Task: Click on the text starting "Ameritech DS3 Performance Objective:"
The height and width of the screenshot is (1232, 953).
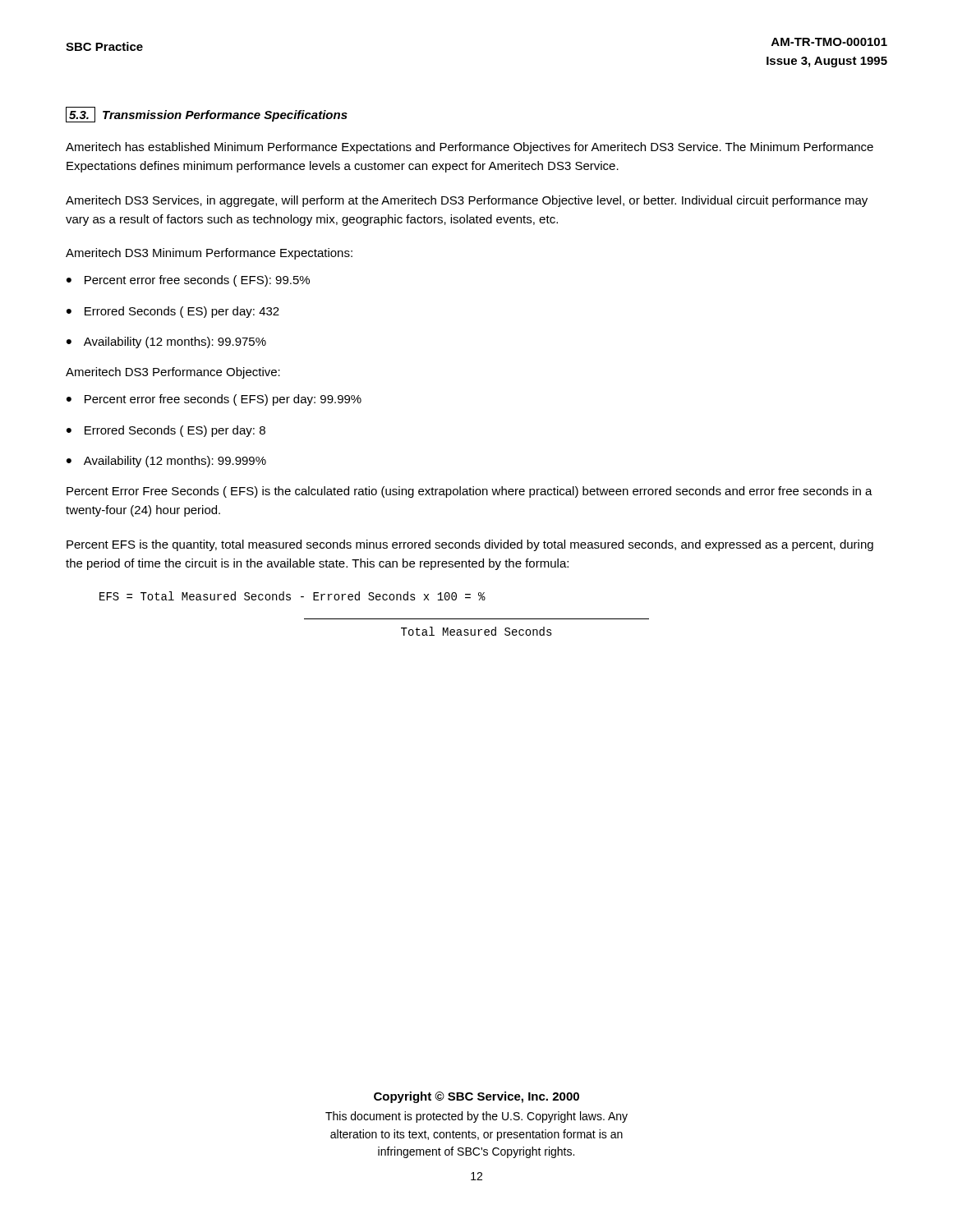Action: [173, 372]
